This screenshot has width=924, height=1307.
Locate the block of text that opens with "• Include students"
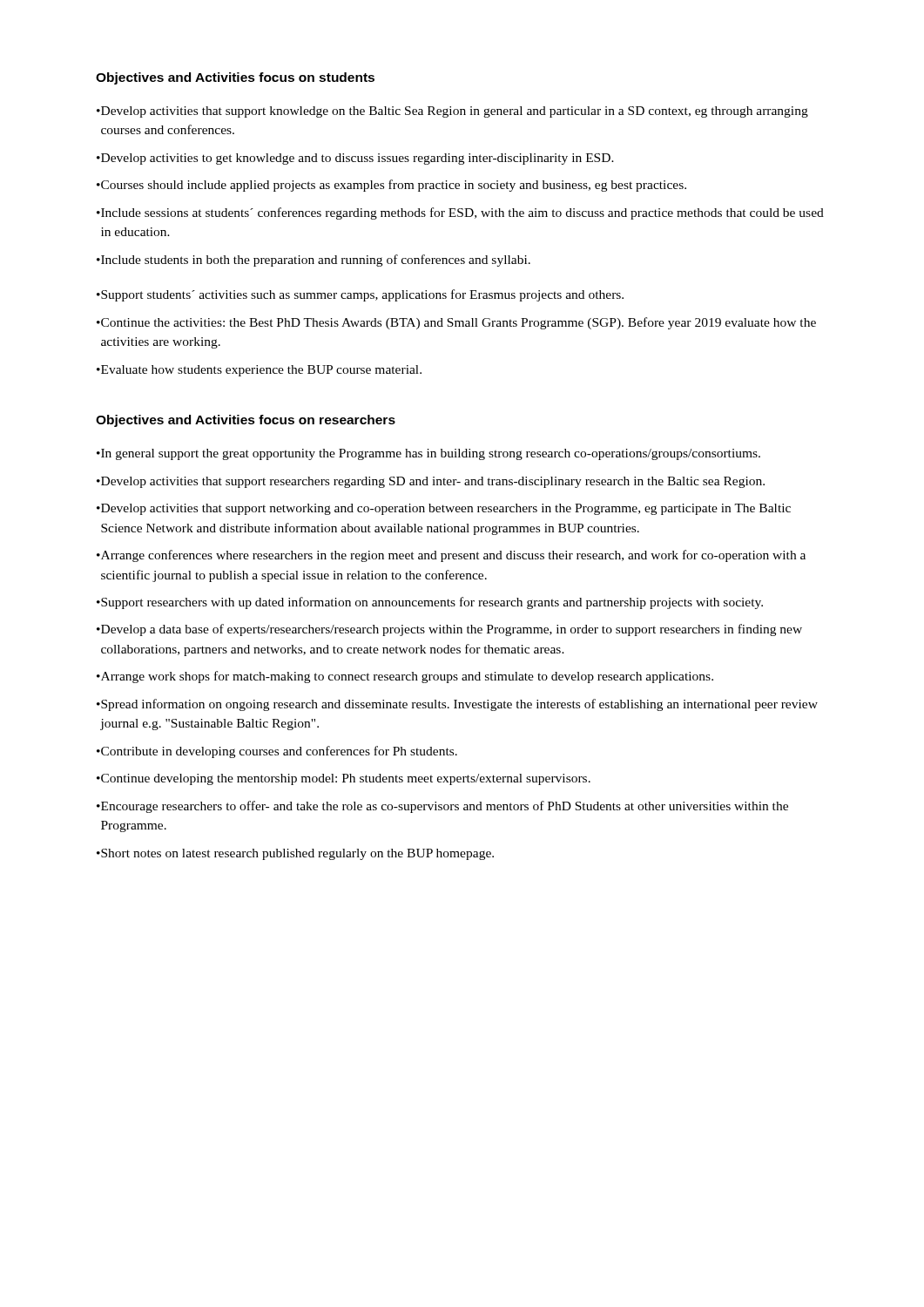(313, 260)
